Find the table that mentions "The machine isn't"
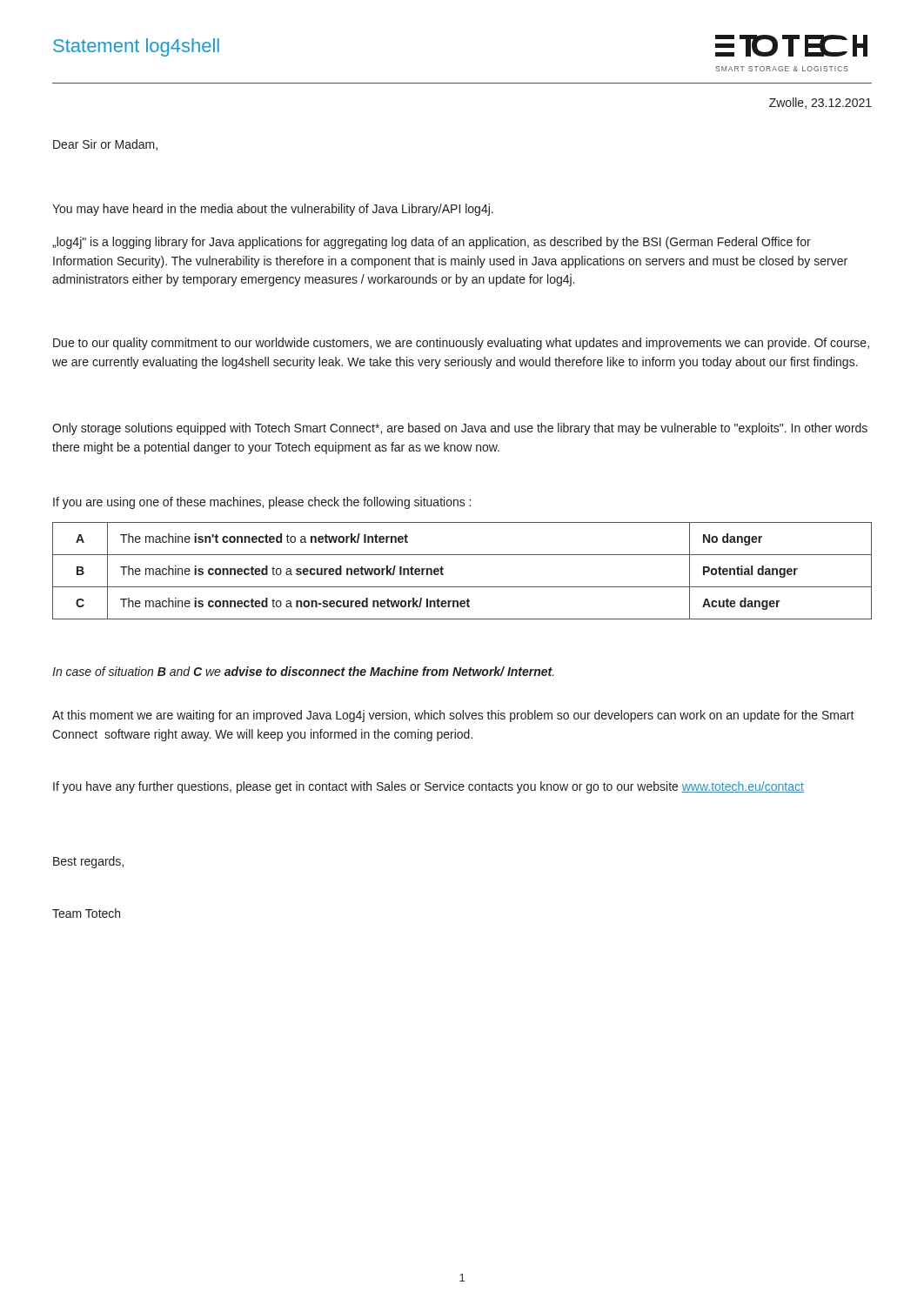 [462, 571]
